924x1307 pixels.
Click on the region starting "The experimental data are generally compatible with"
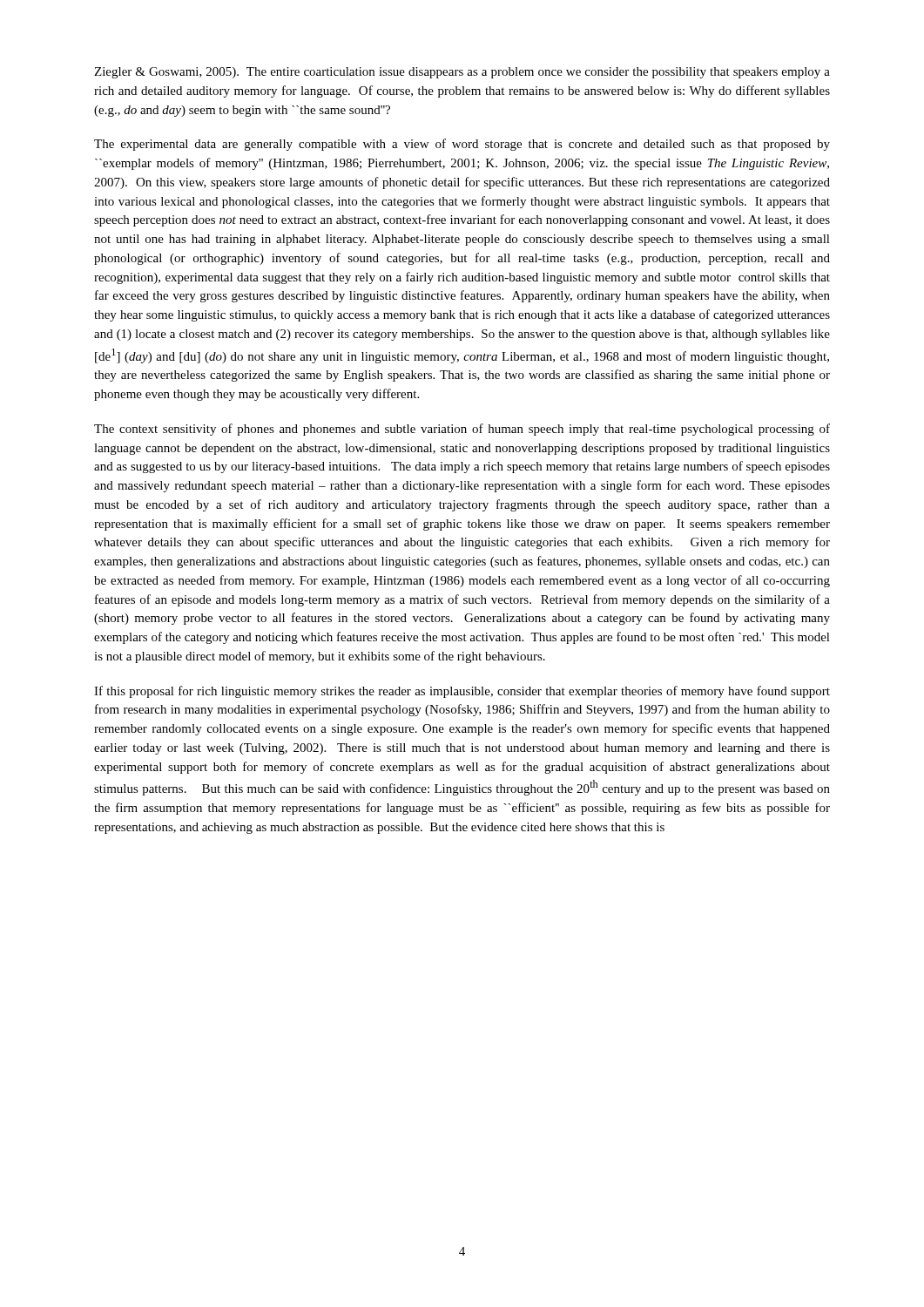click(462, 269)
